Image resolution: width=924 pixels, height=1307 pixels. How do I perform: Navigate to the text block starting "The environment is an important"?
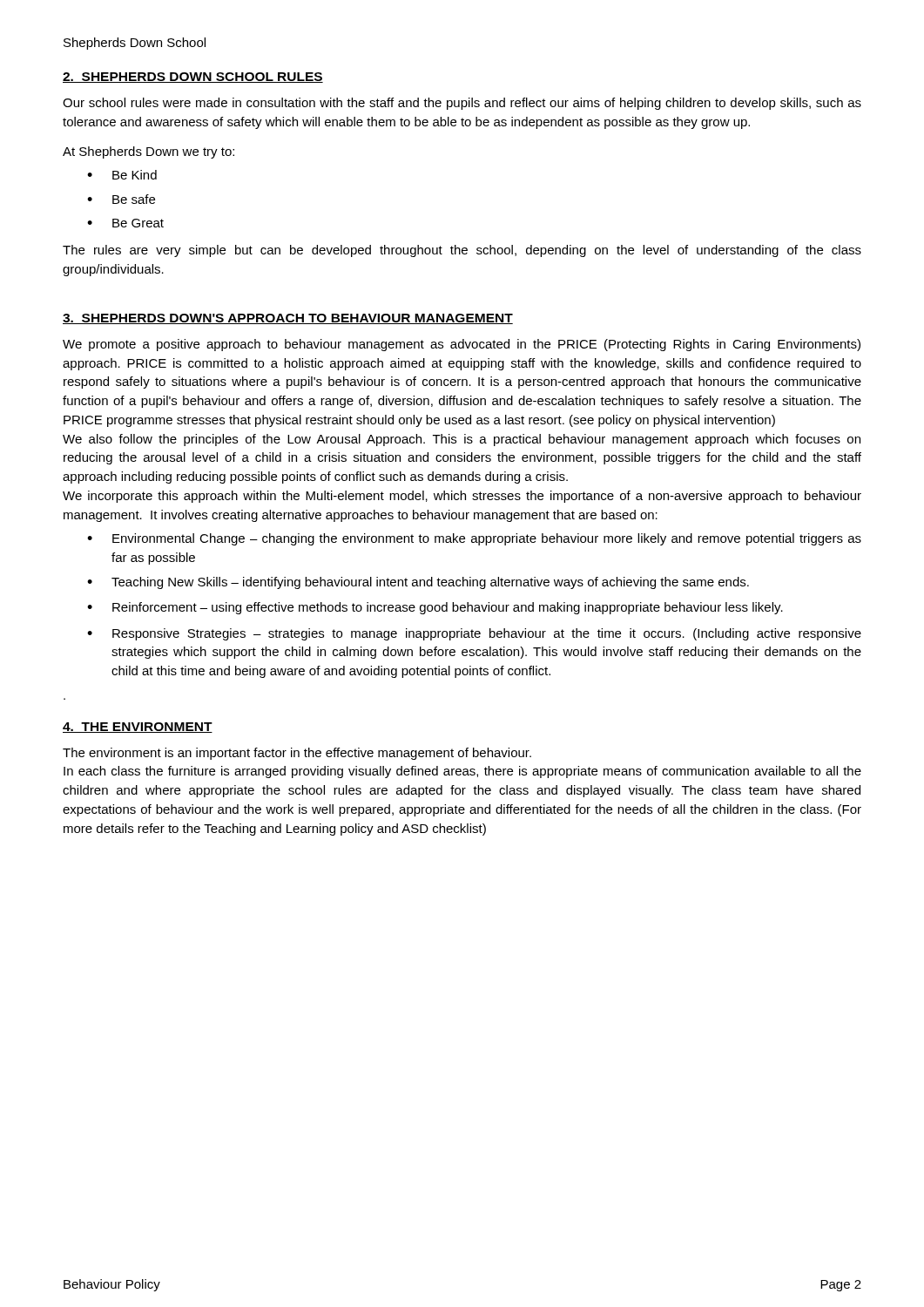pyautogui.click(x=298, y=752)
